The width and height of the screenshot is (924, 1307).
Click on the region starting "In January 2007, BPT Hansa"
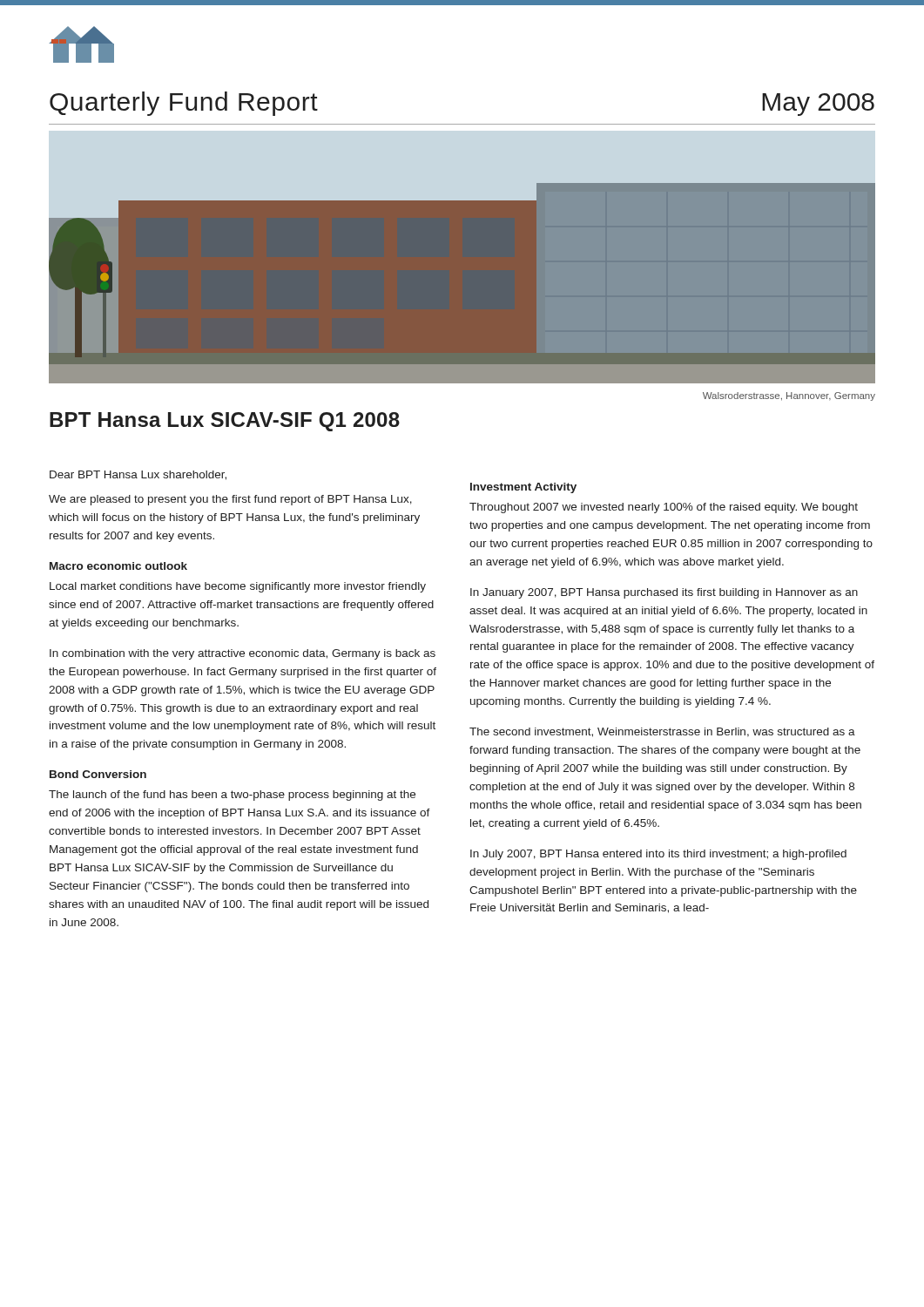(x=672, y=647)
